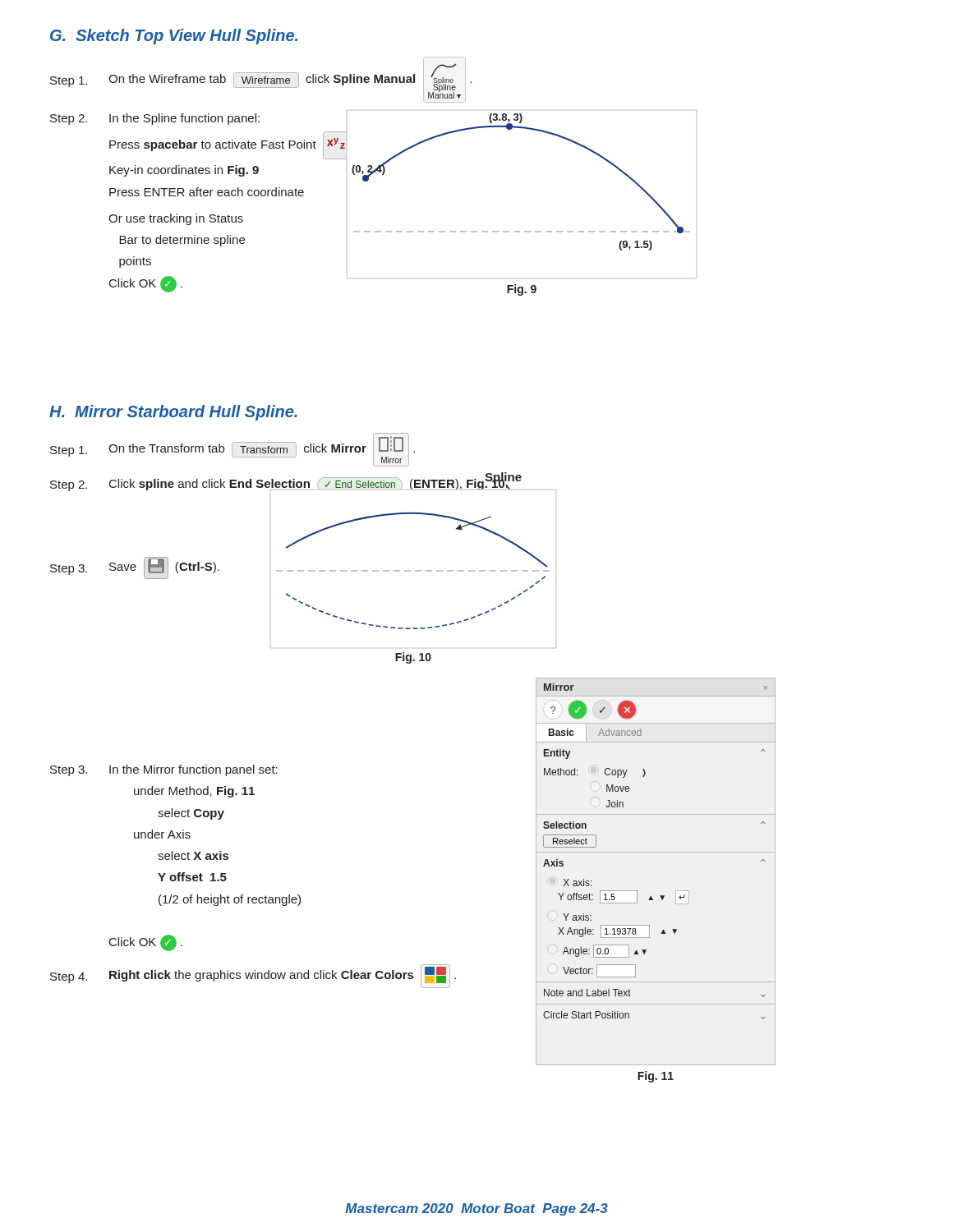Click on the list item containing "Step 1. On the Wireframe"
Screen dimensions: 1232x953
click(261, 80)
